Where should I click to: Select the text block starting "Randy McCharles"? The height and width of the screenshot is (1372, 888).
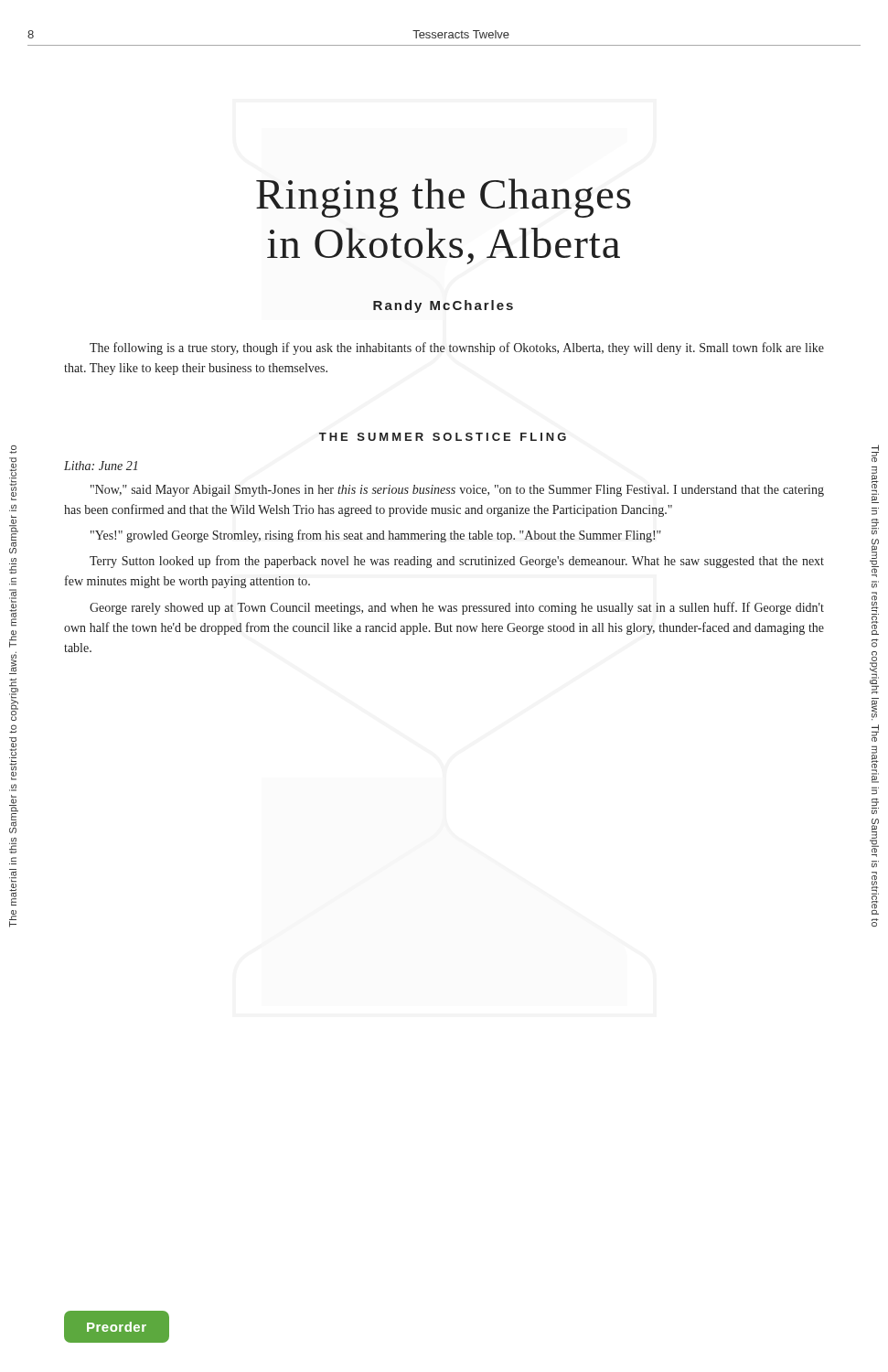coord(444,305)
